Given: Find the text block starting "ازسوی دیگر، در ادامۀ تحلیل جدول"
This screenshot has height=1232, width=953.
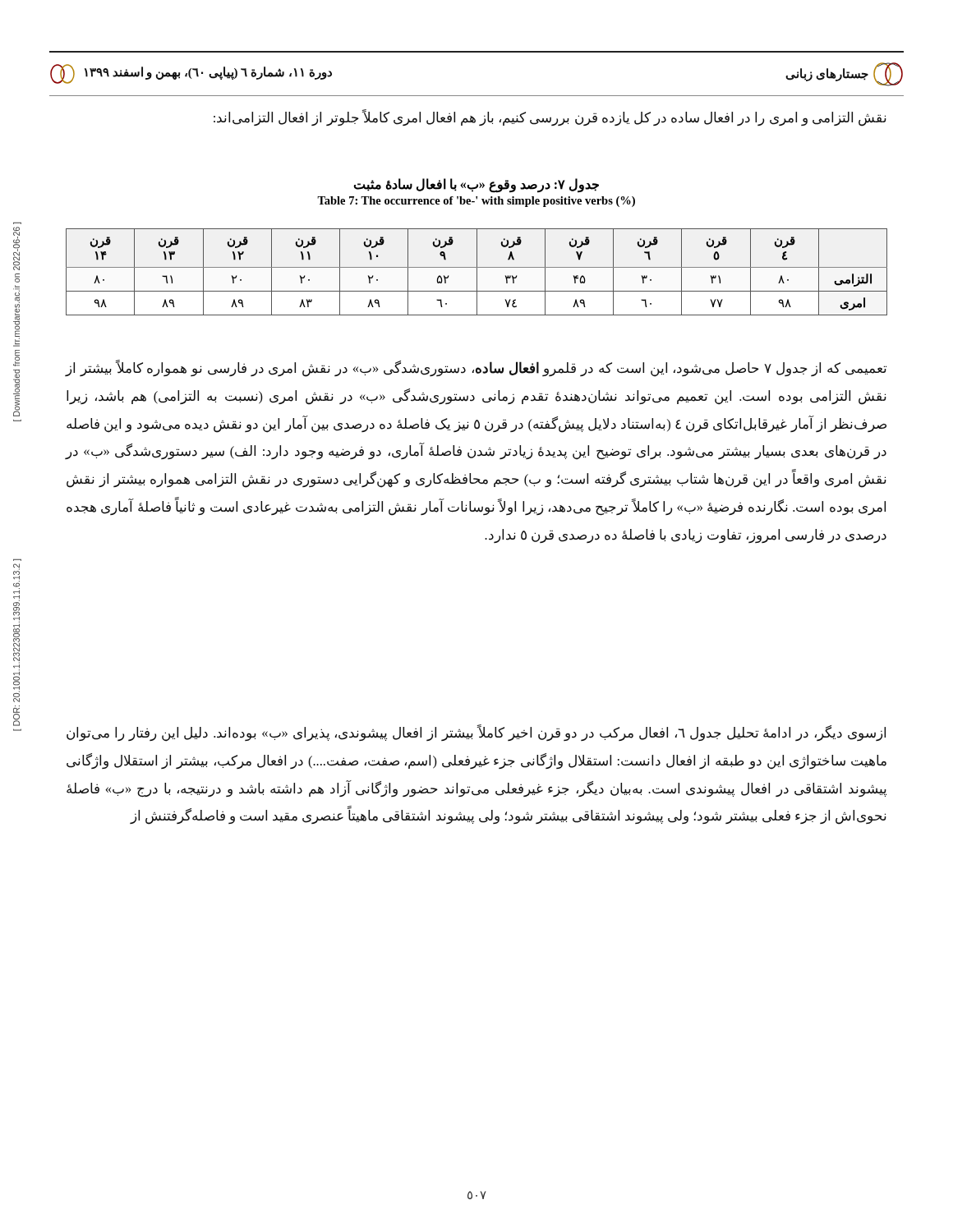Looking at the screenshot, I should click(x=476, y=775).
